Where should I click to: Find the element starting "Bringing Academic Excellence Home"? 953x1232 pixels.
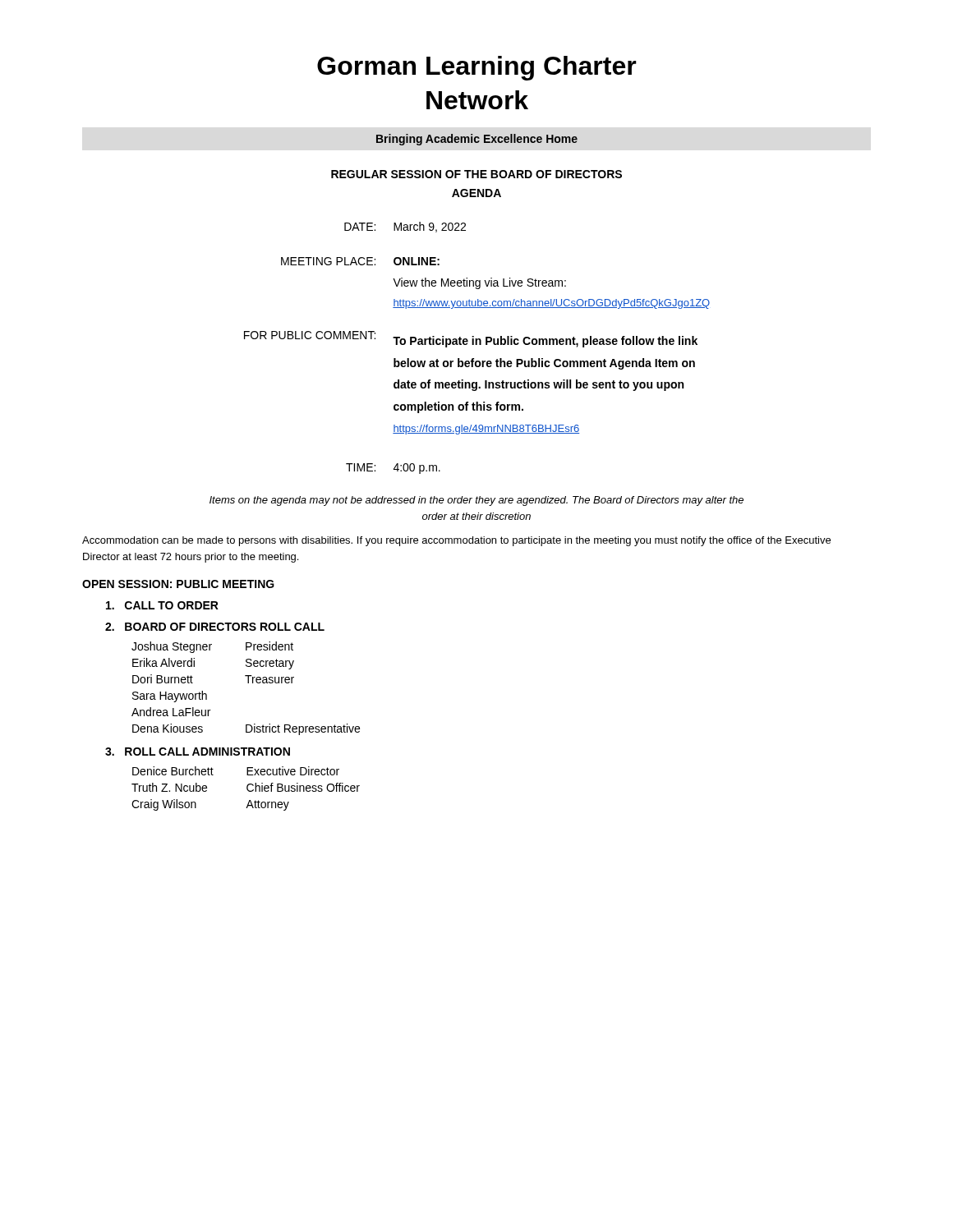476,139
